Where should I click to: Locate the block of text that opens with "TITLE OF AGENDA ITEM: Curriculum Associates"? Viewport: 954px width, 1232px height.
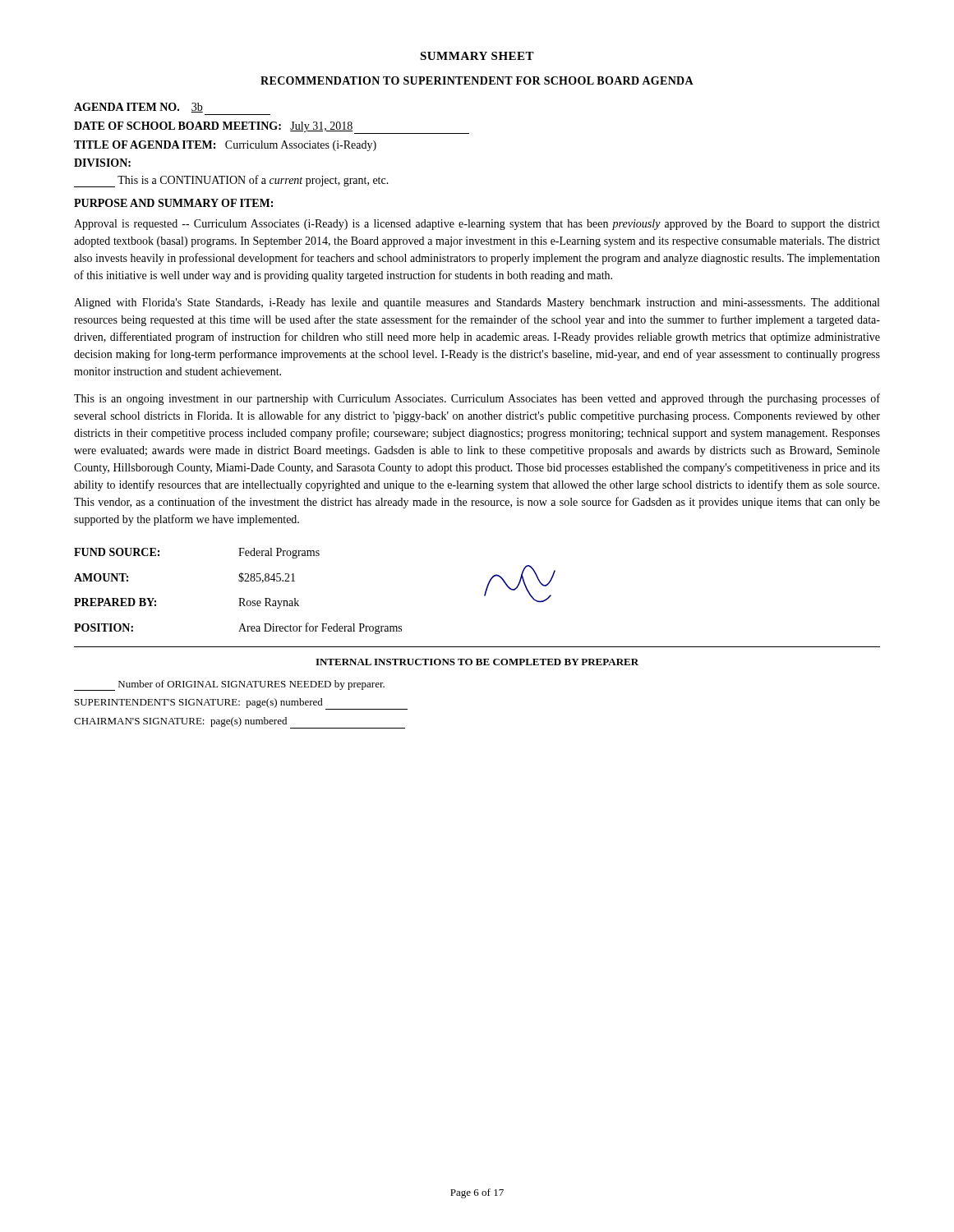click(225, 145)
